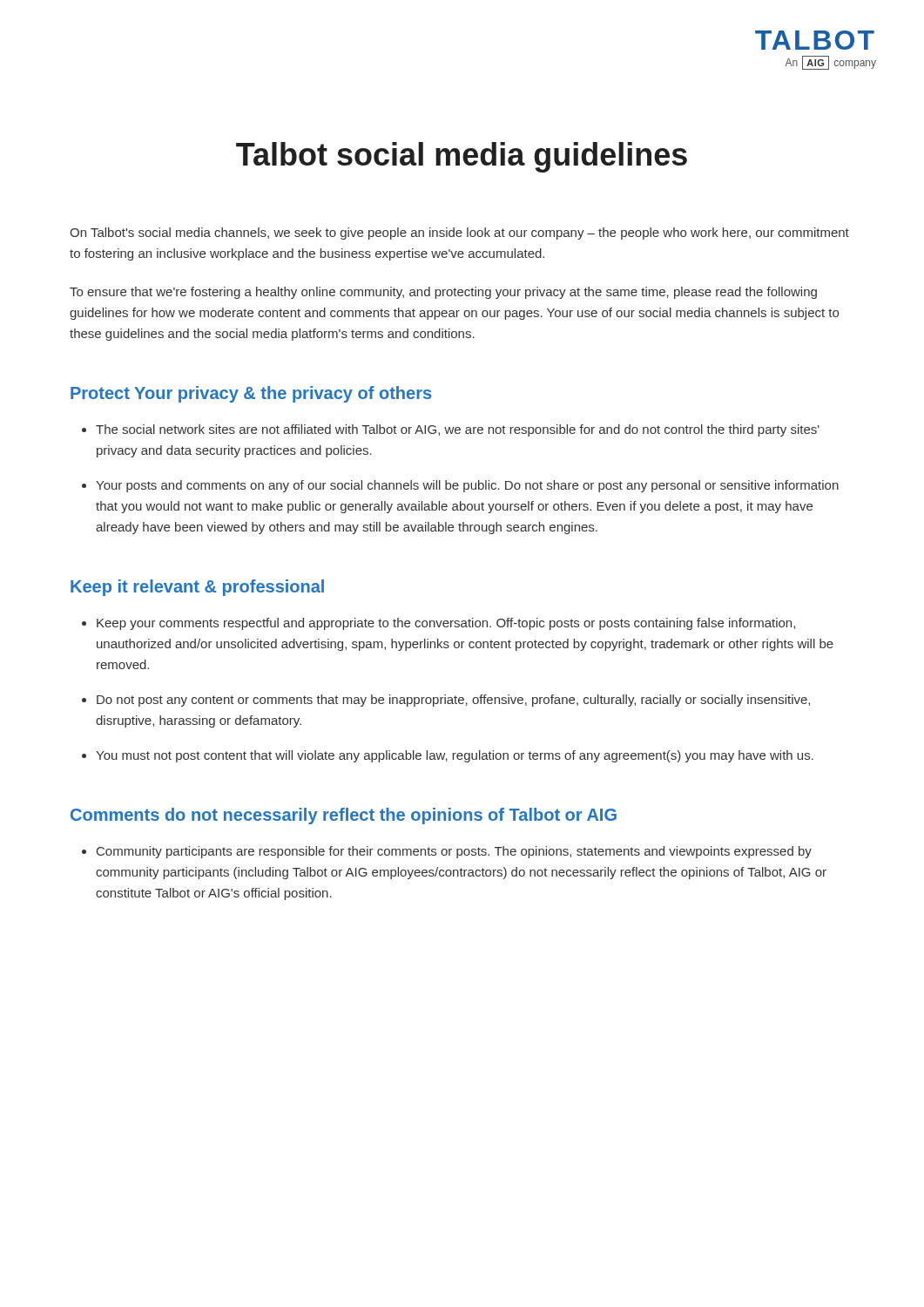This screenshot has height=1307, width=924.
Task: Locate the block of text that opens with "To ensure that we're fostering a healthy"
Action: pyautogui.click(x=455, y=312)
